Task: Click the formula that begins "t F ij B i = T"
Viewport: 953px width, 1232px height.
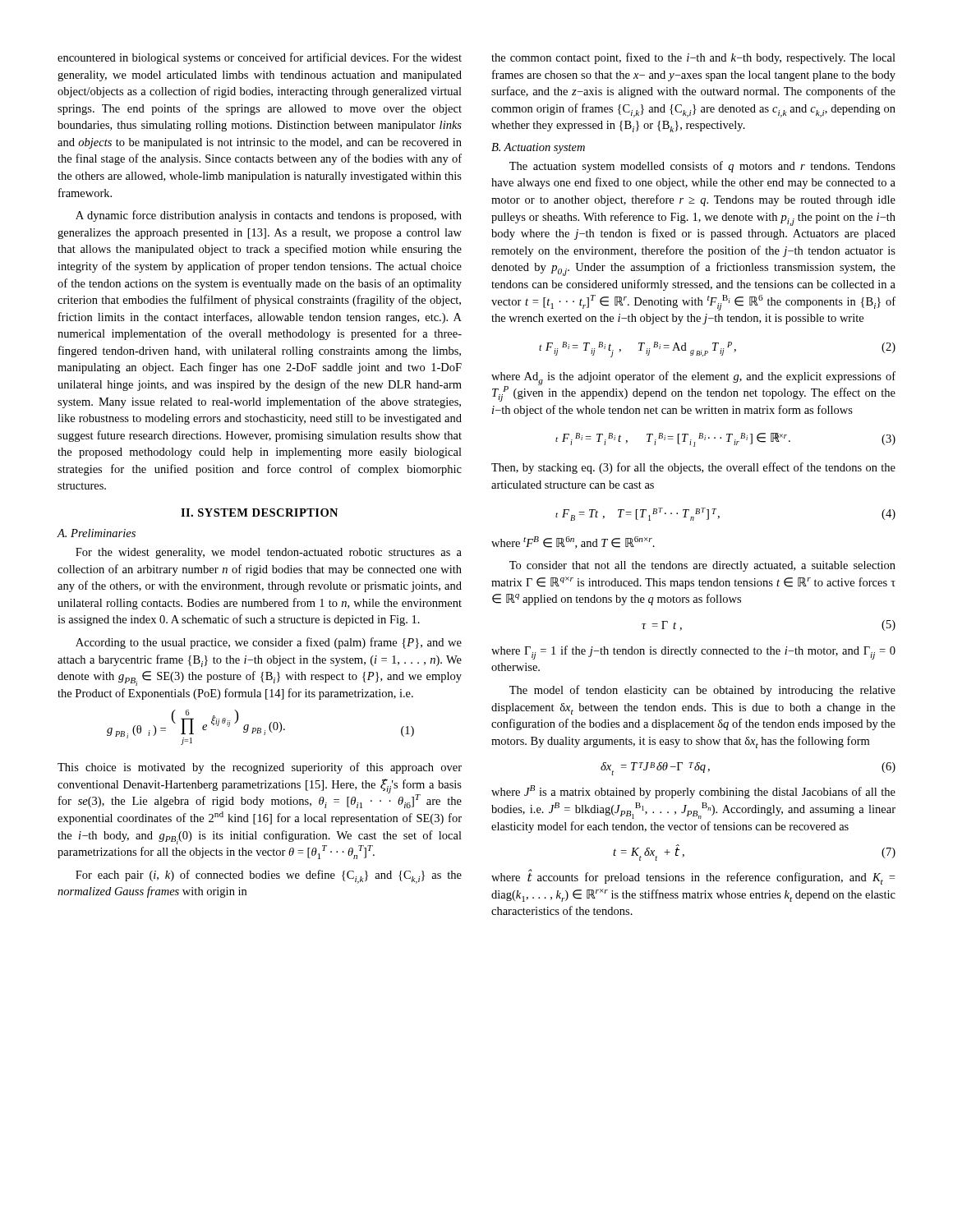Action: [x=693, y=347]
